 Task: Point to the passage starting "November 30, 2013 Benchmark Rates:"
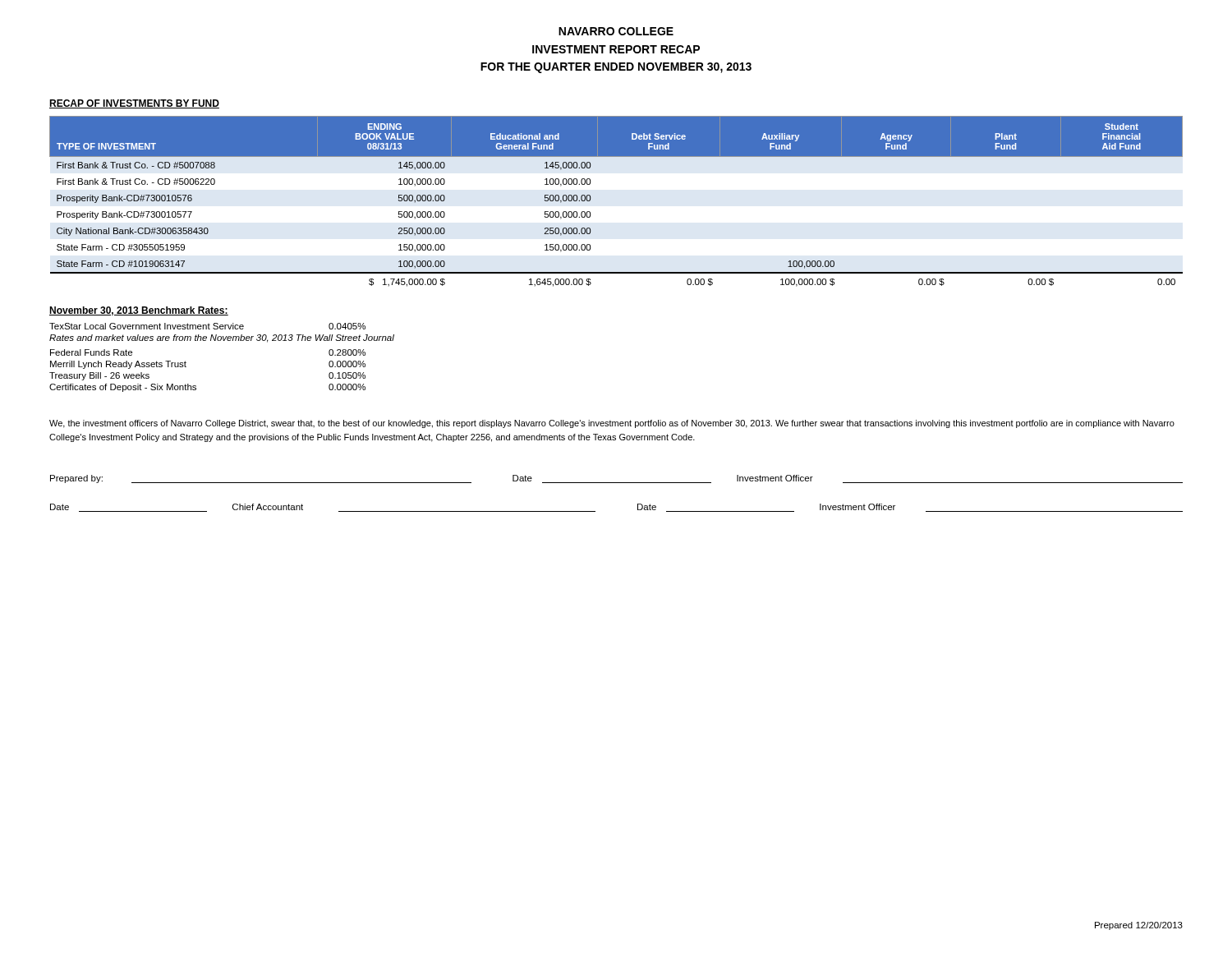point(139,311)
